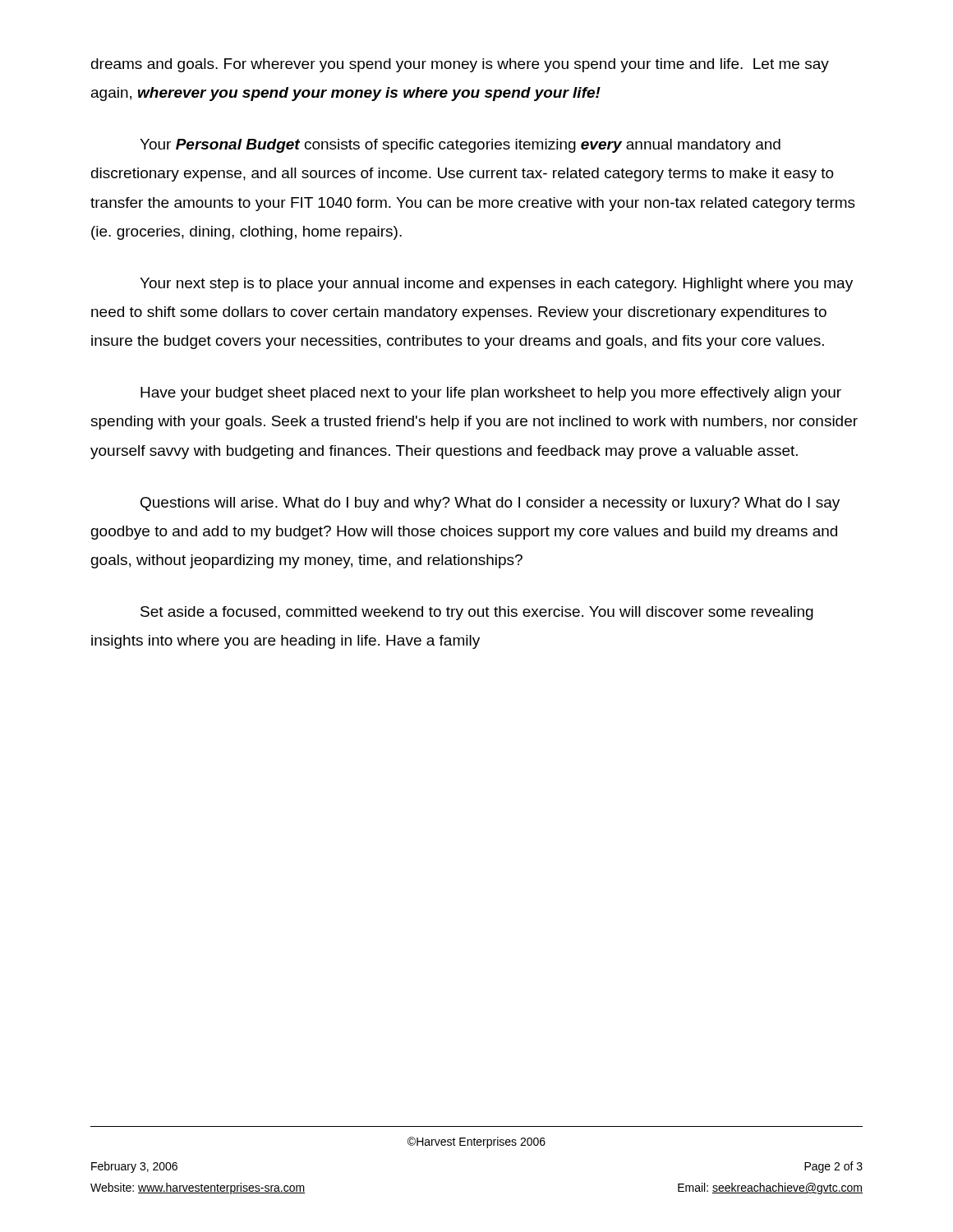Find the text block that says "dreams and goals. For wherever you"

point(460,78)
